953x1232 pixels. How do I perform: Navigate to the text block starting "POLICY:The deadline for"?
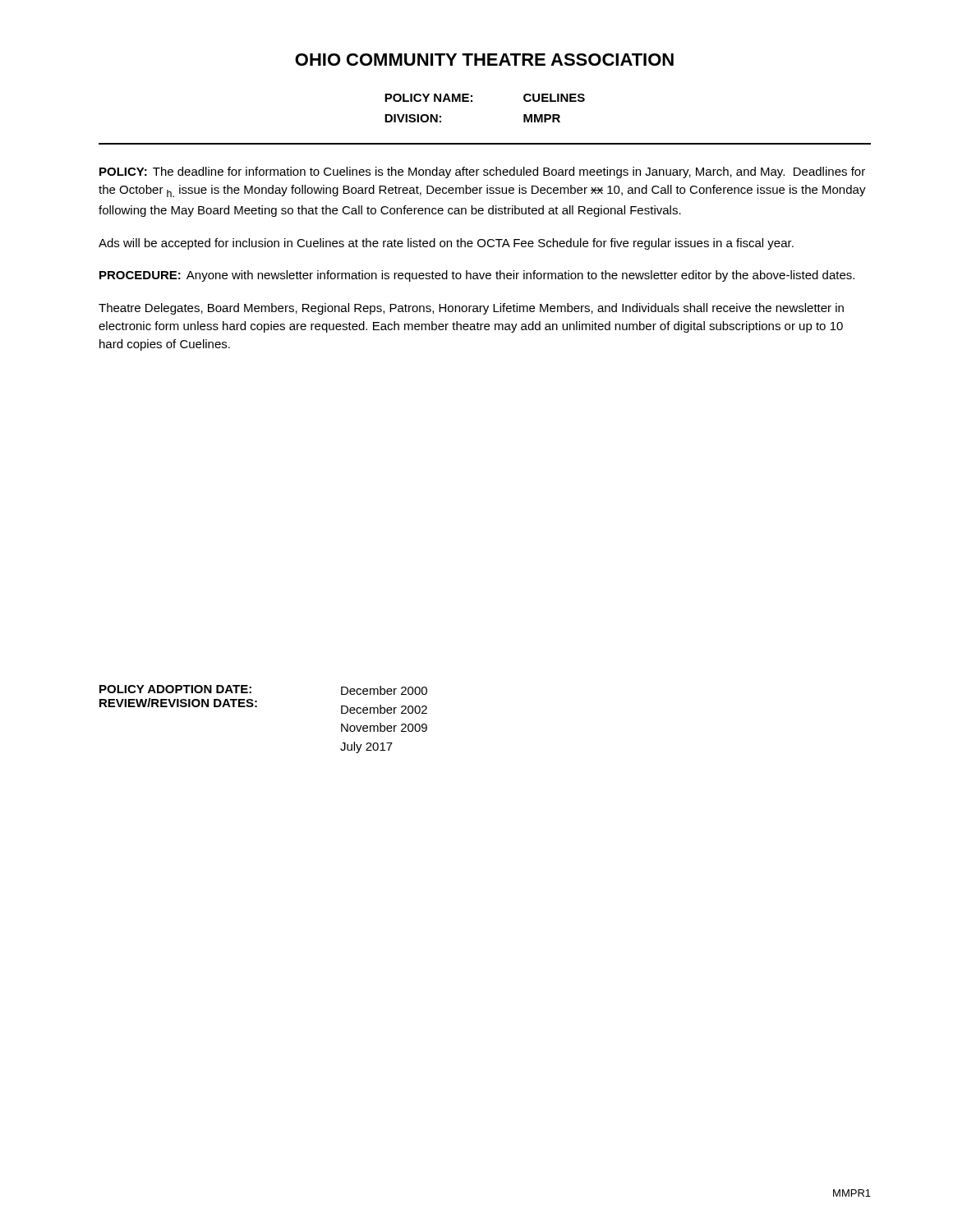(x=482, y=190)
